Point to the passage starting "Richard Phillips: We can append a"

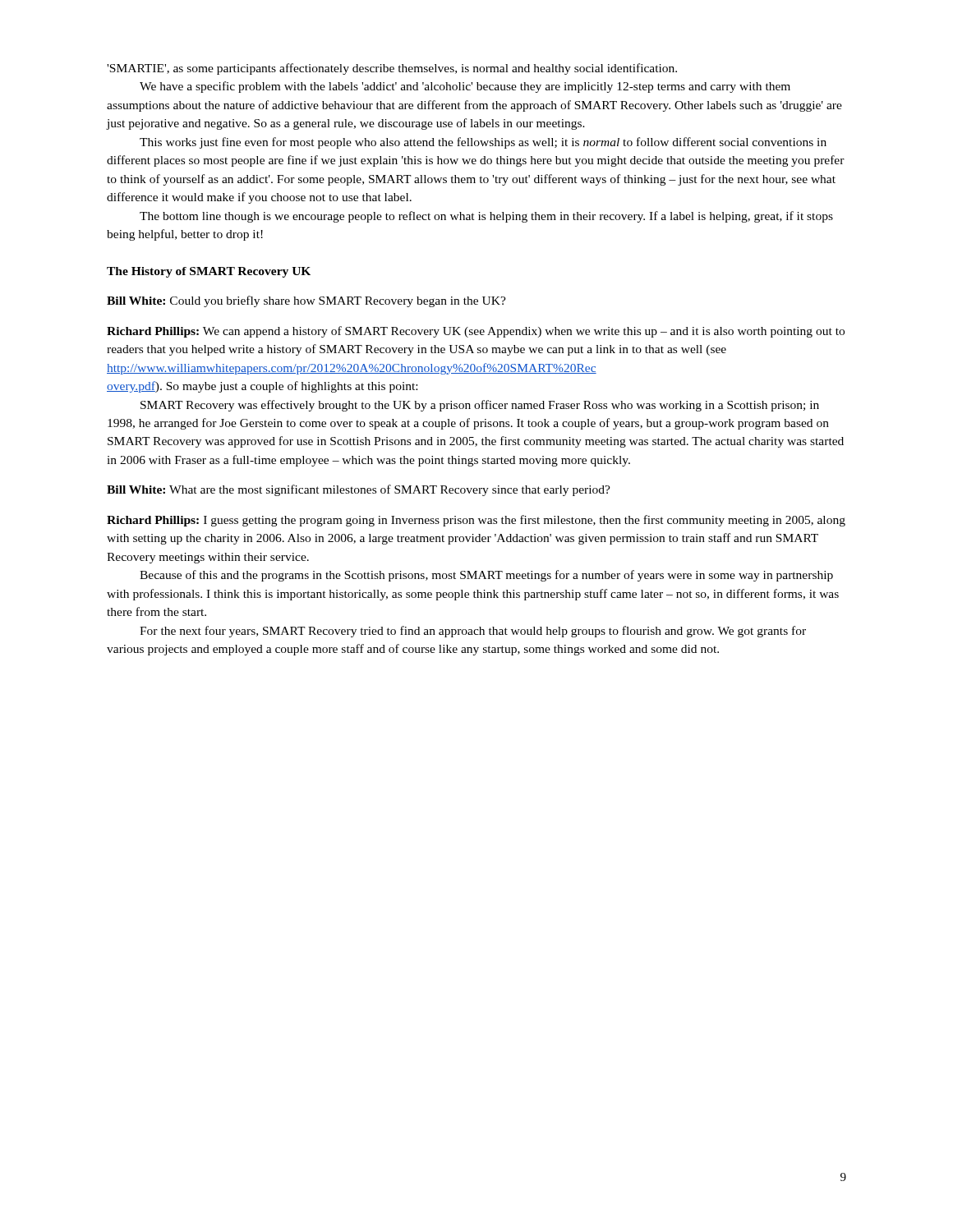(x=476, y=395)
